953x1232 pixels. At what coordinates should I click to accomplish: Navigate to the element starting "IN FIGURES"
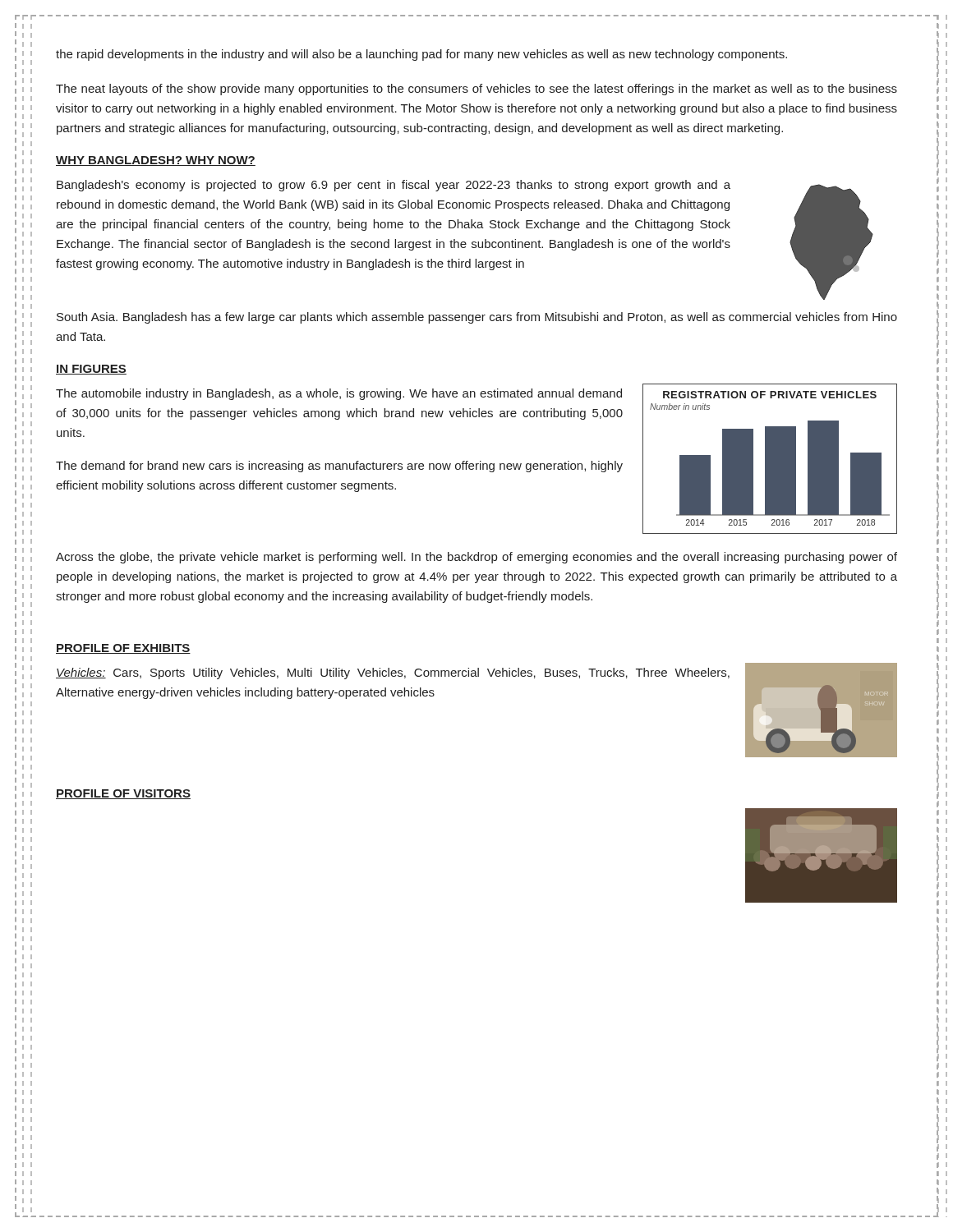pos(91,368)
